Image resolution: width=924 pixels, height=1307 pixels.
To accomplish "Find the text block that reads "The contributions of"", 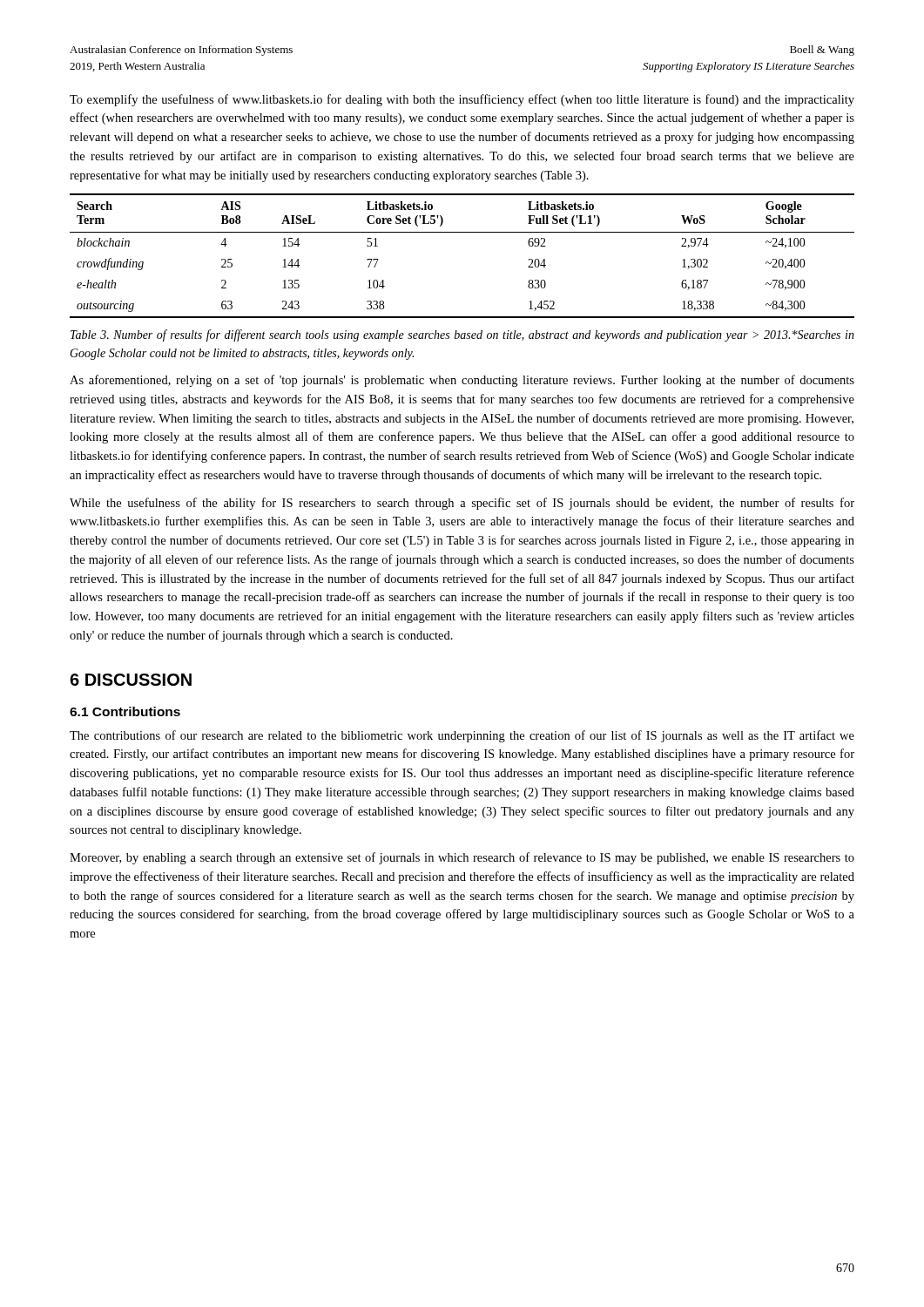I will coord(462,783).
